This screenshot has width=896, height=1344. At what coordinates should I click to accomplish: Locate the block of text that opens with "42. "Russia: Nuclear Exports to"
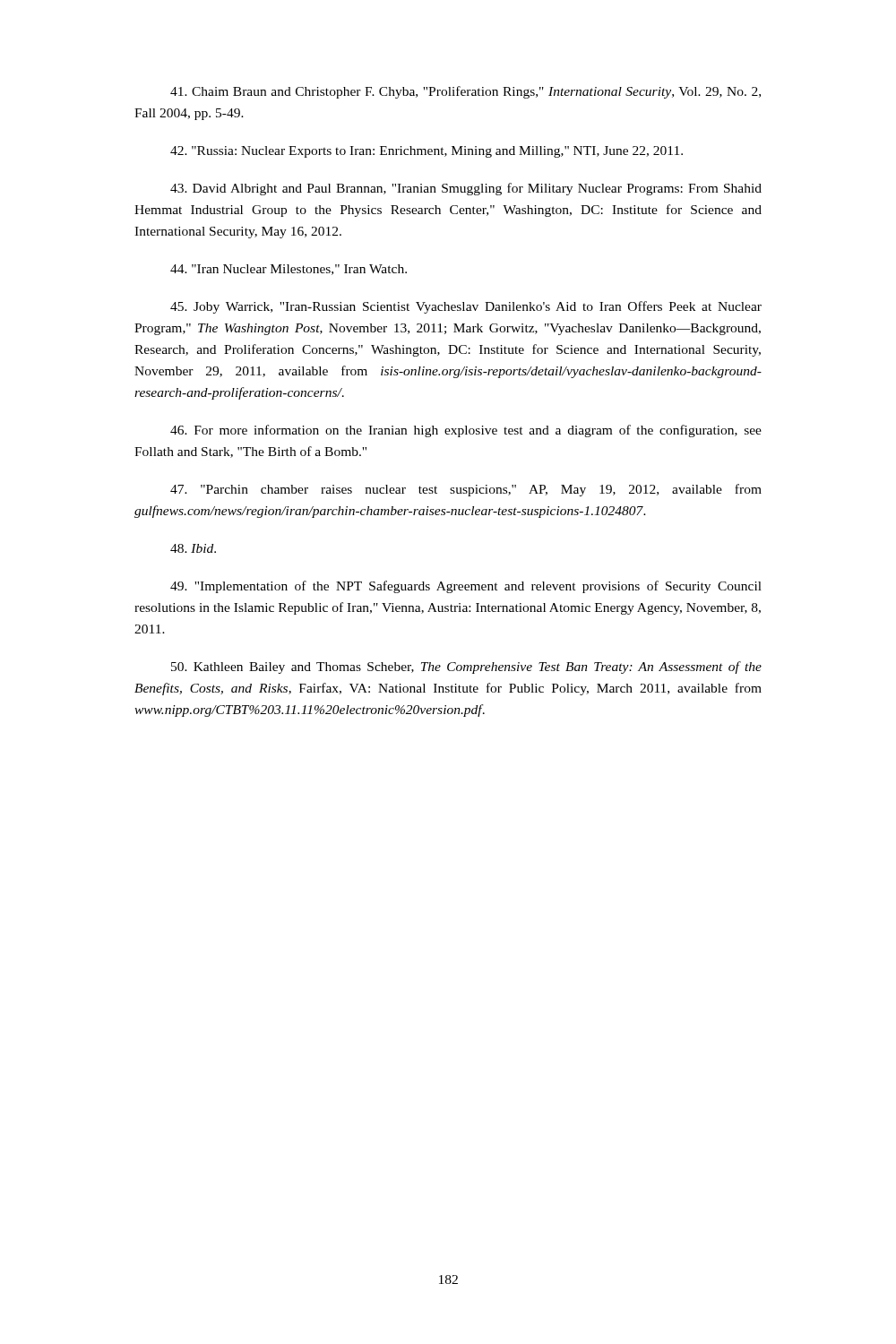click(x=427, y=150)
